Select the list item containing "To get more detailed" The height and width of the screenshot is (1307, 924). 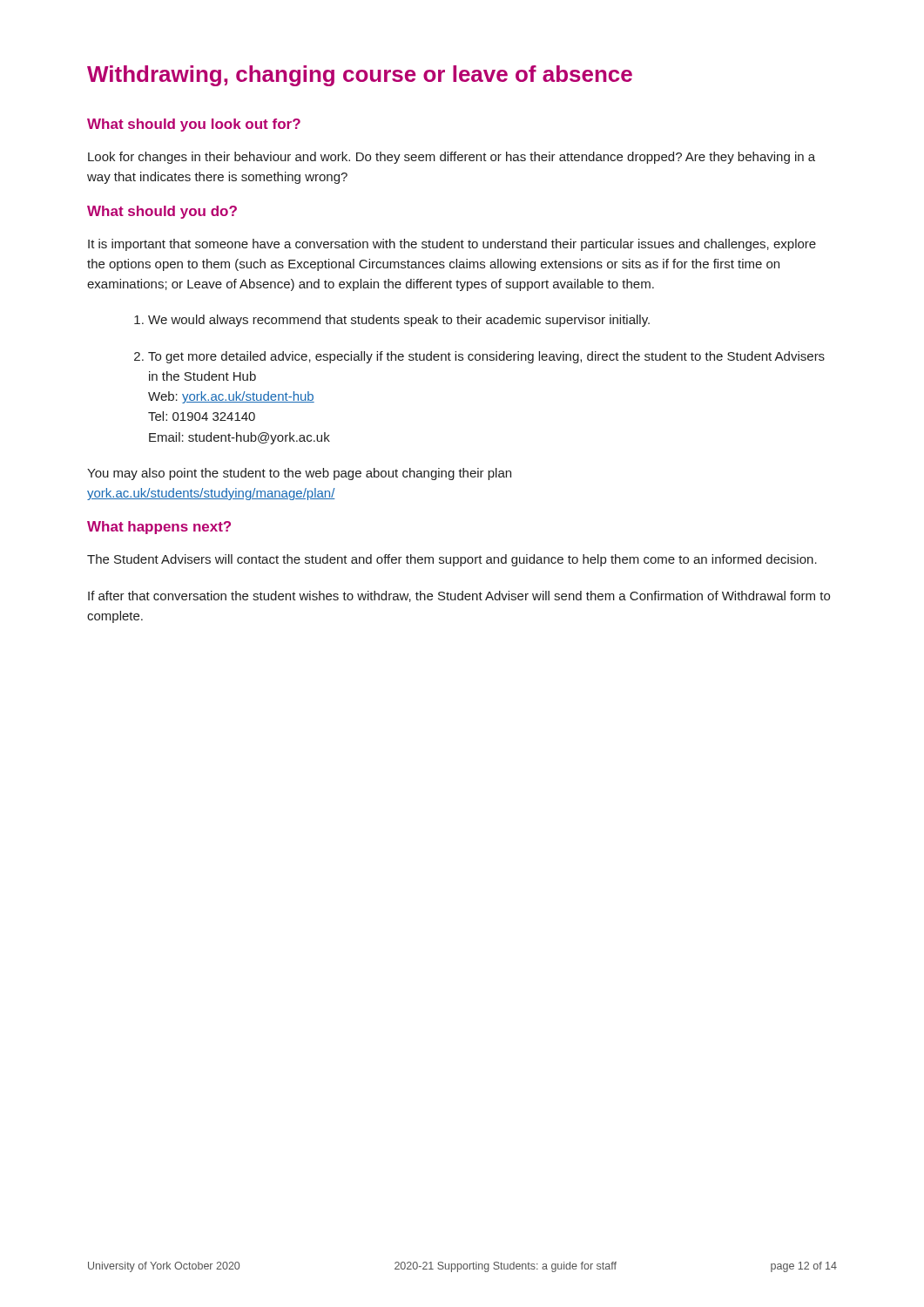[x=479, y=357]
